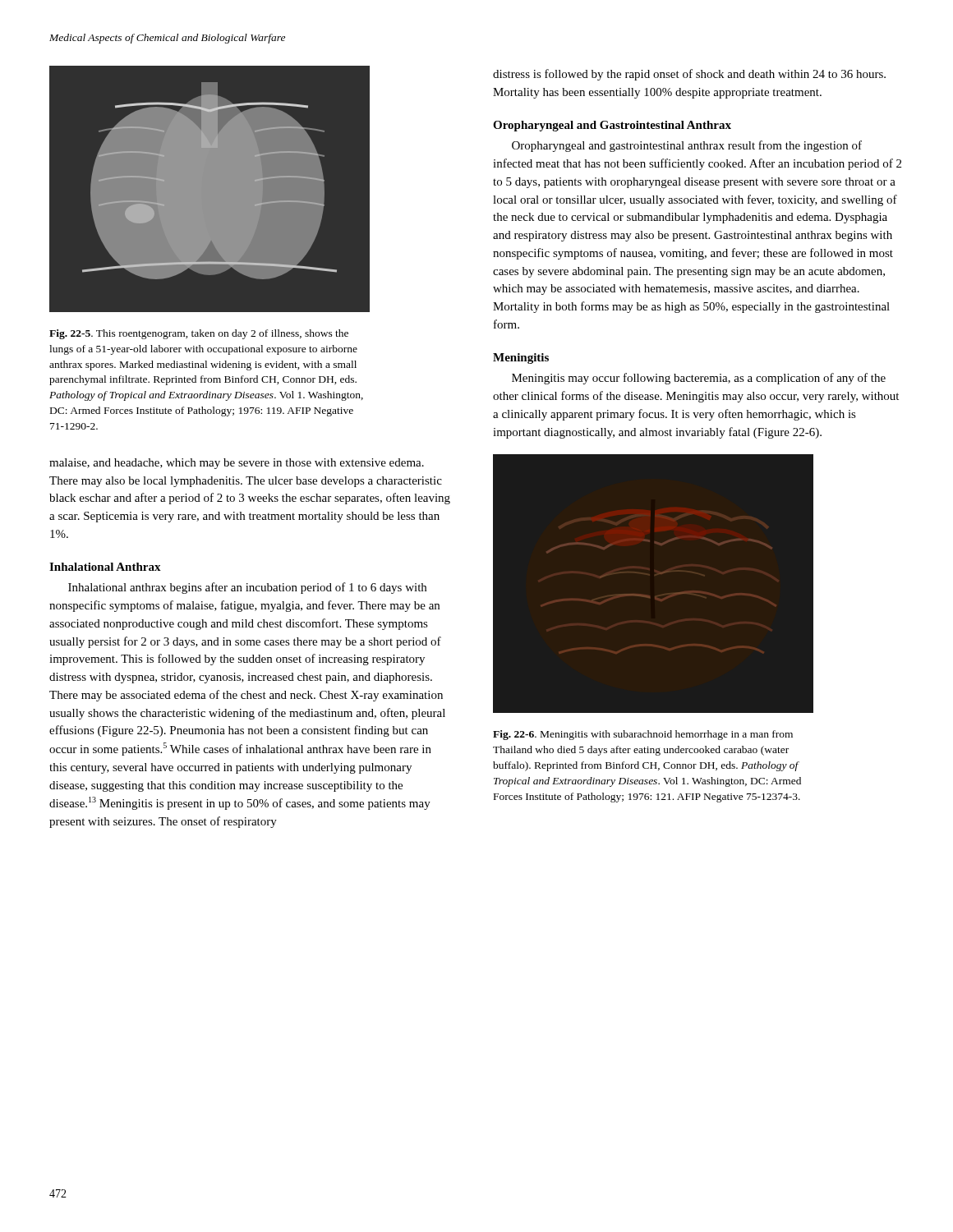Screen dimensions: 1232x953
Task: Find the text block that says "Inhalational anthrax begins after an incubation period"
Action: tap(251, 705)
